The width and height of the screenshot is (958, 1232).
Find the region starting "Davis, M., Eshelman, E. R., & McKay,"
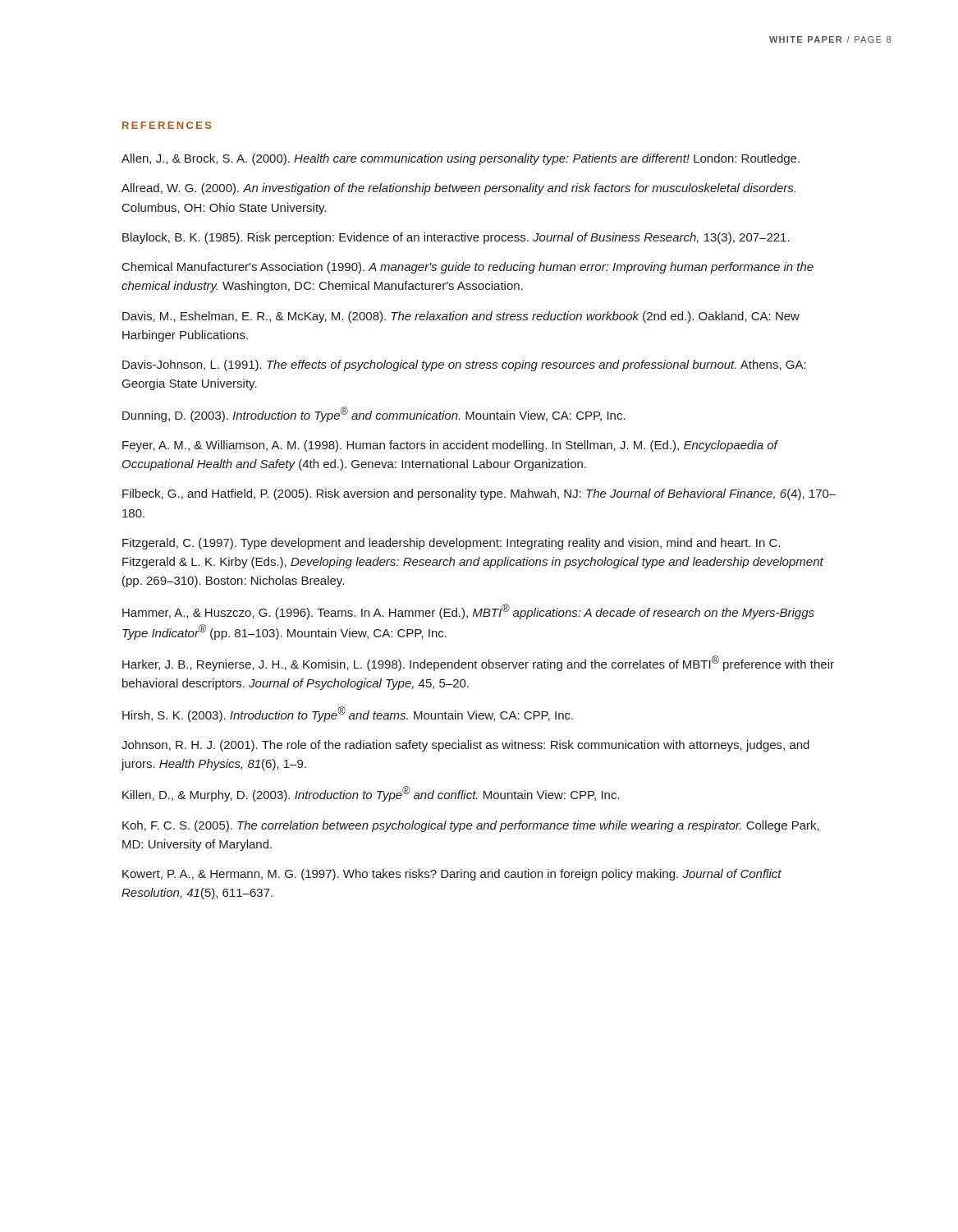click(x=461, y=325)
